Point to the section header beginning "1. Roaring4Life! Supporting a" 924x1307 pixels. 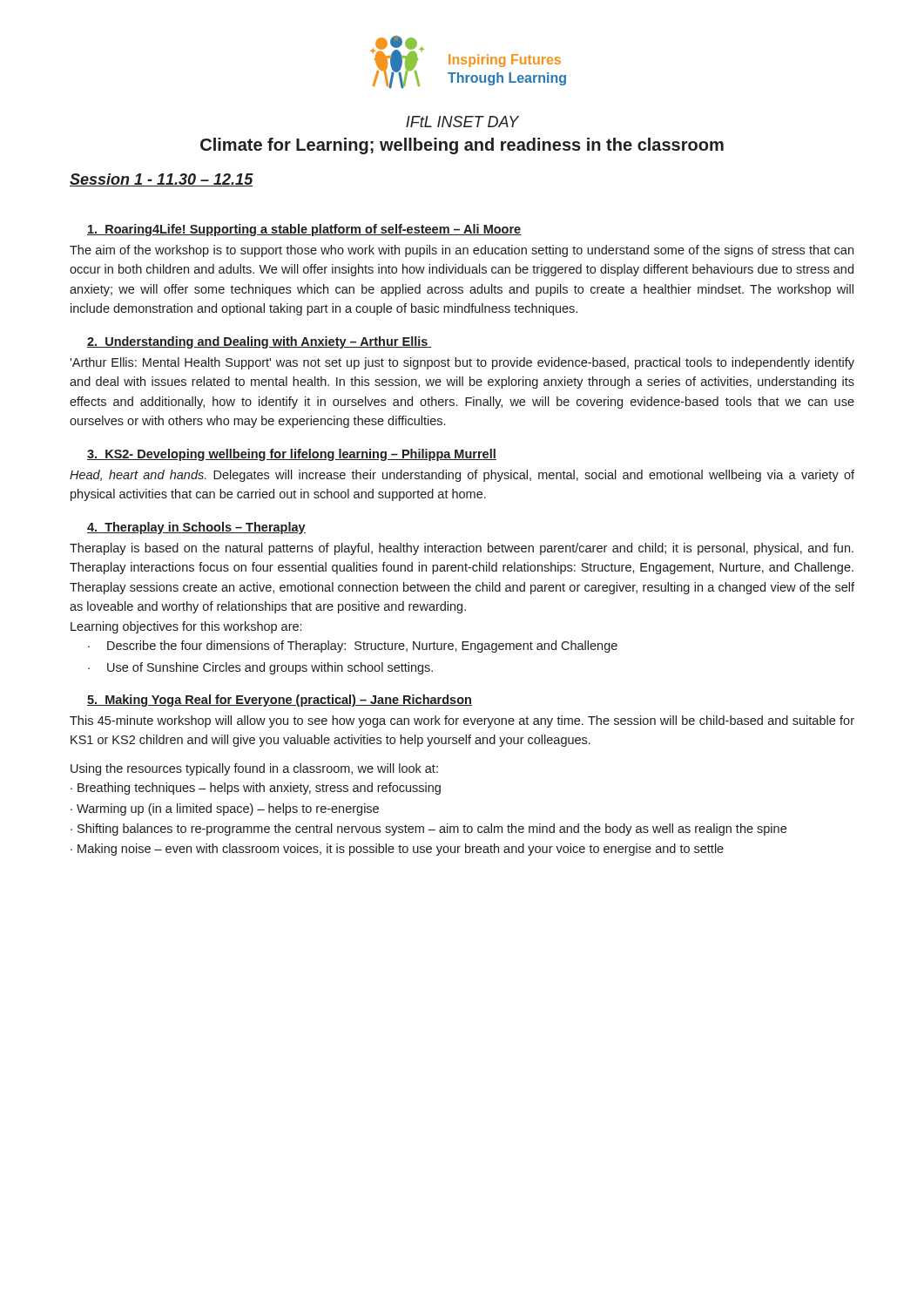coord(462,229)
